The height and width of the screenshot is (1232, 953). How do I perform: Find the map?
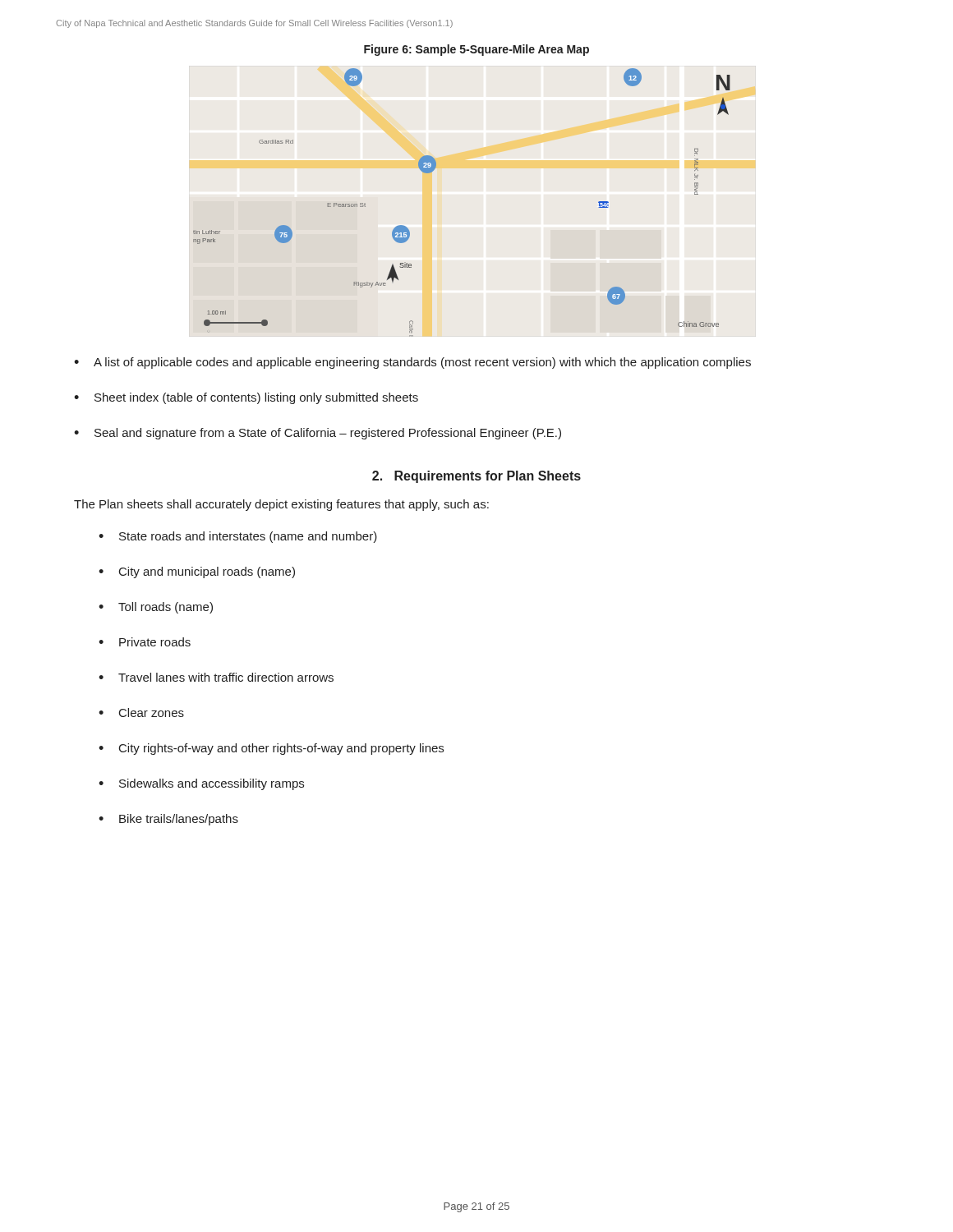pos(472,201)
